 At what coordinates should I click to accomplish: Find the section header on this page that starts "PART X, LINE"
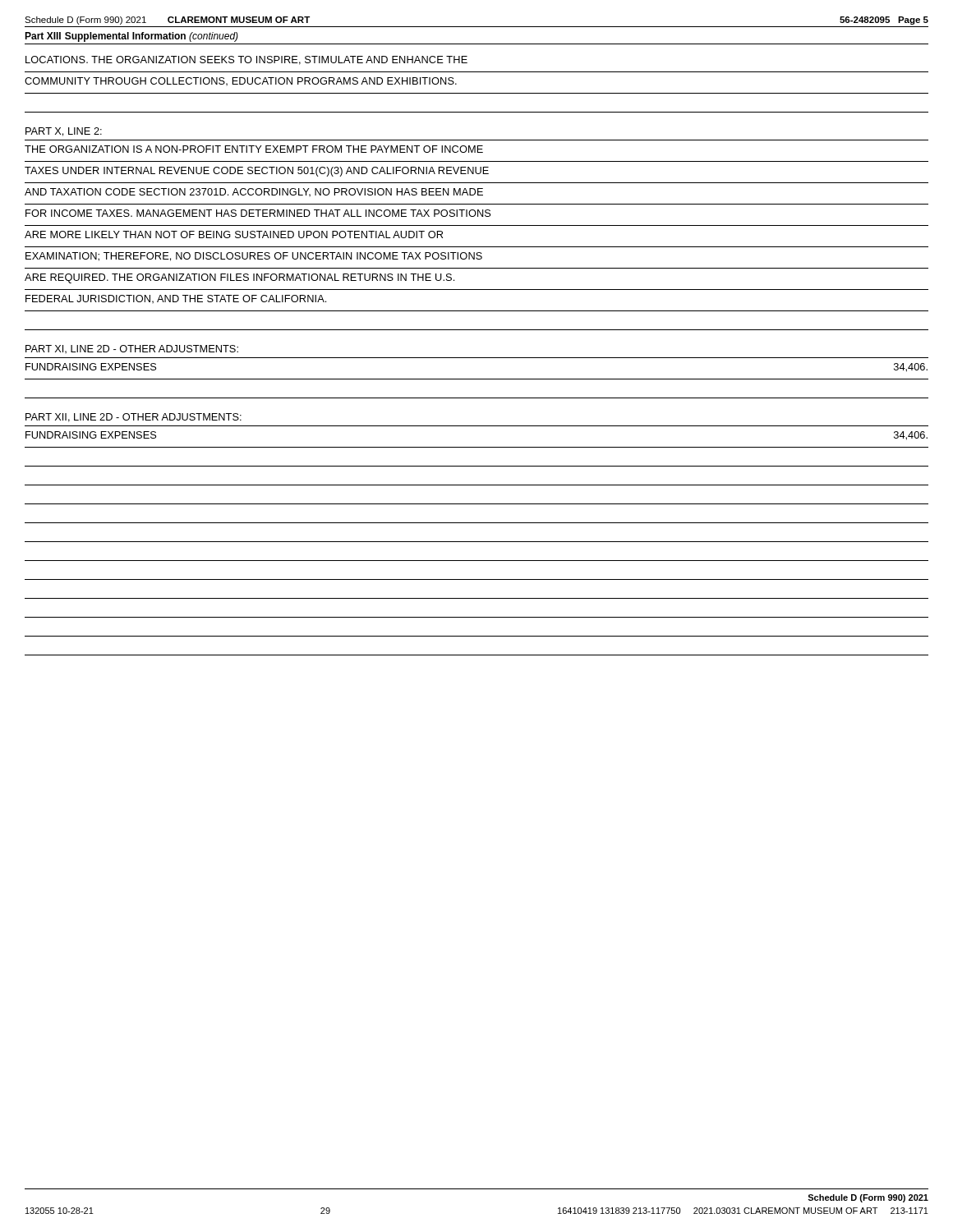[x=64, y=131]
